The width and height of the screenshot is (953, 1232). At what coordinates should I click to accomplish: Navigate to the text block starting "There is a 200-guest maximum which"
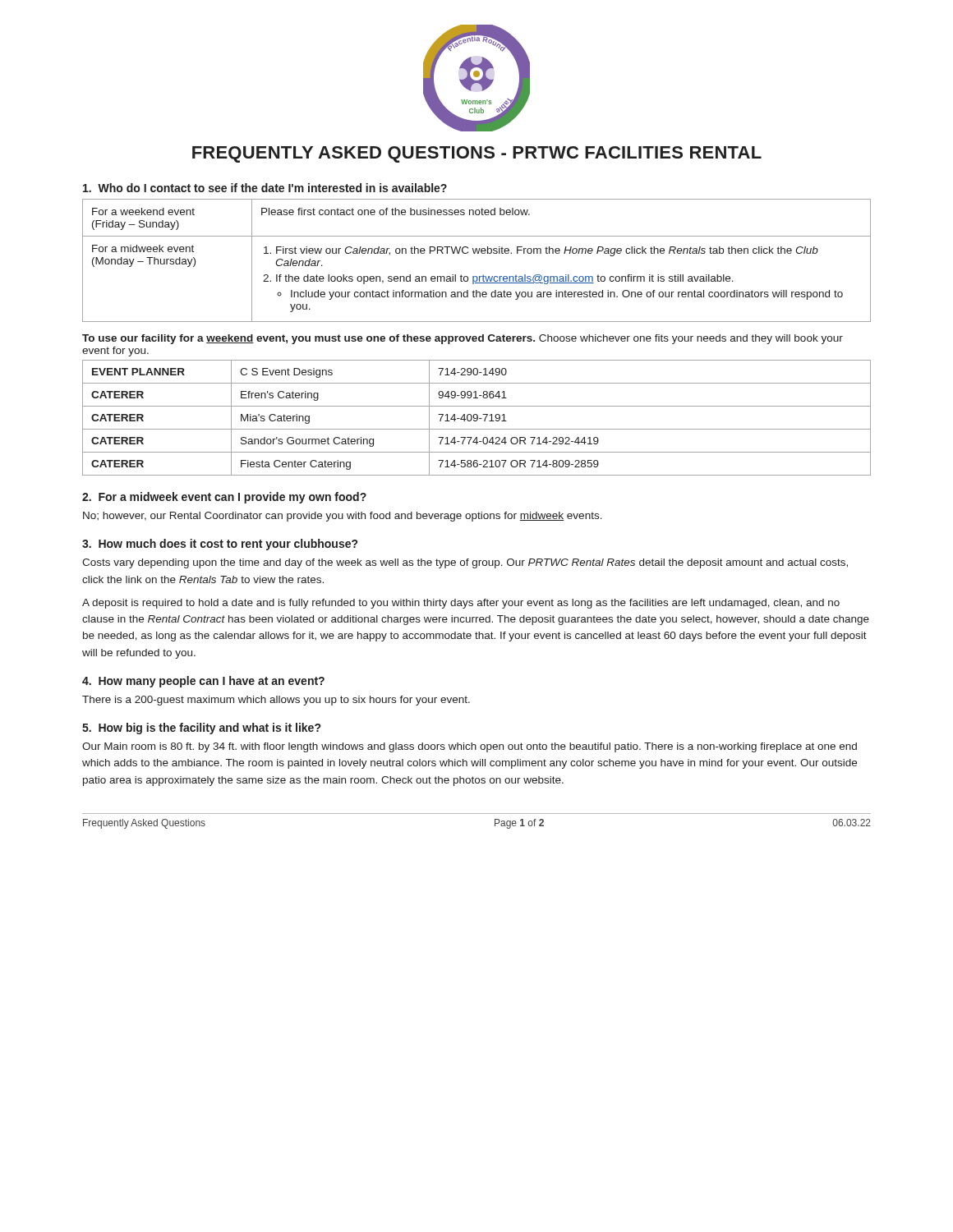click(x=276, y=699)
